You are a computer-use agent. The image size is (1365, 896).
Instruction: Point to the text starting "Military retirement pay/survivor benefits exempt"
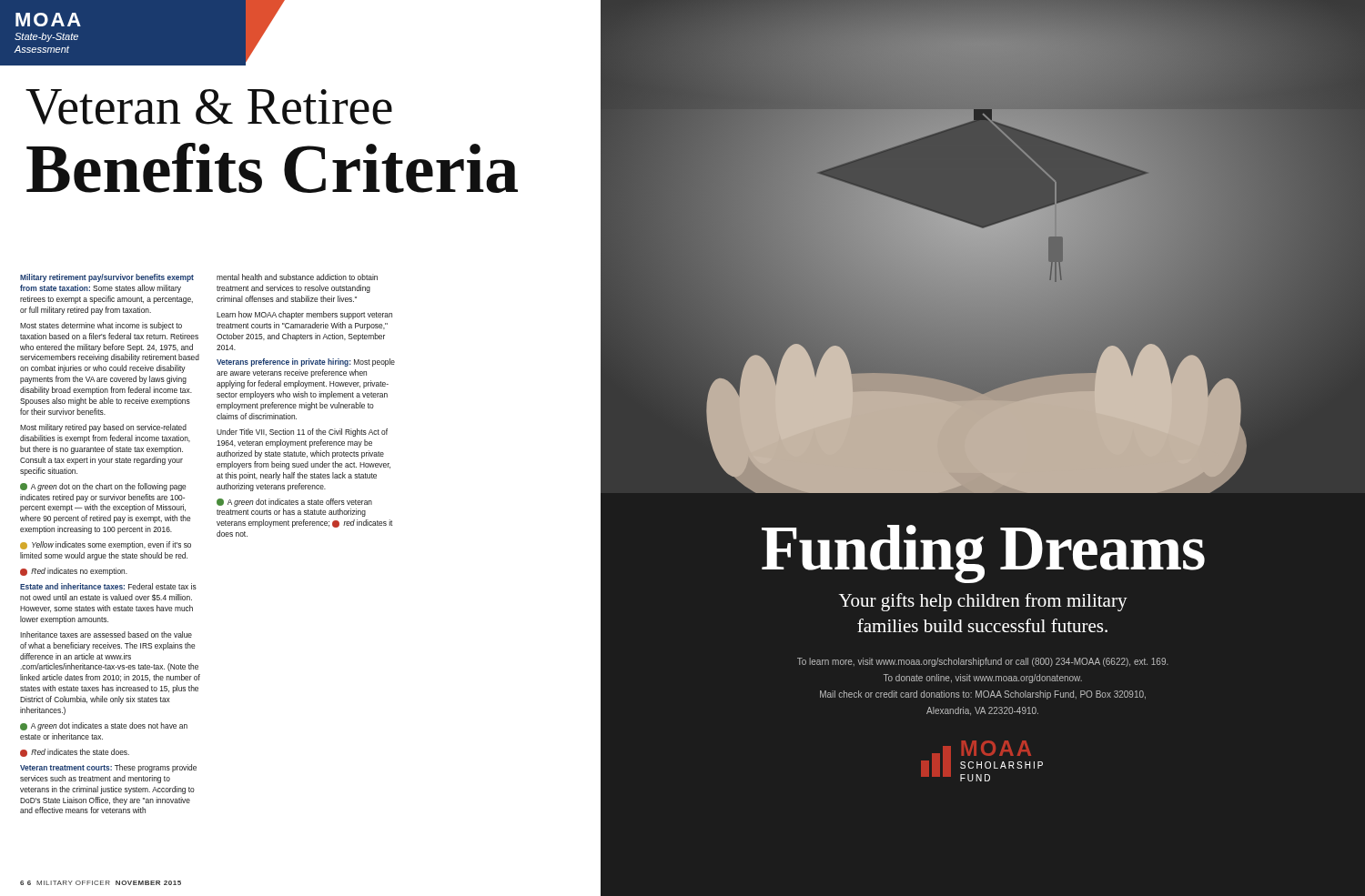[x=110, y=545]
